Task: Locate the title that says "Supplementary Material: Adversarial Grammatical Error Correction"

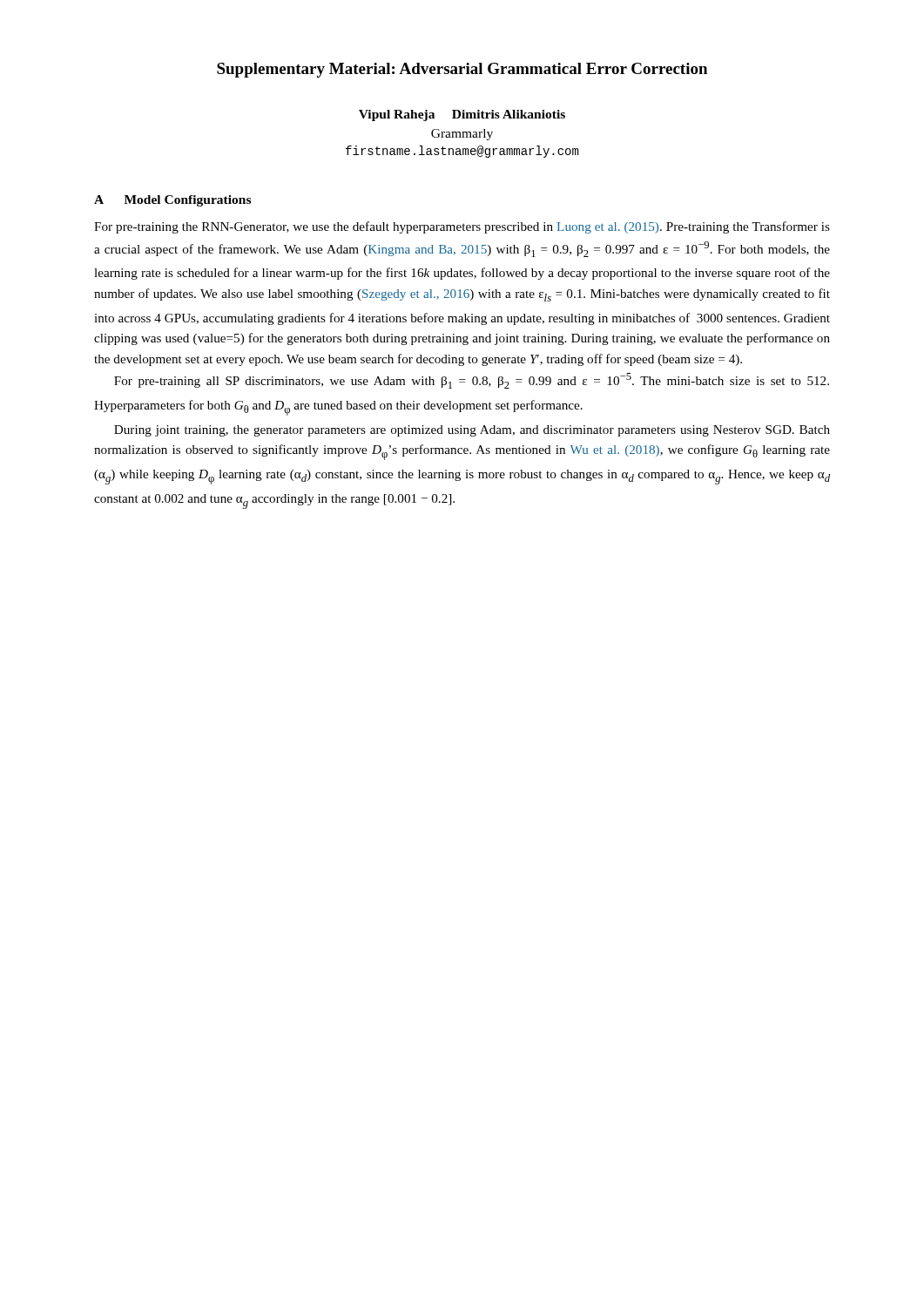Action: [x=462, y=69]
